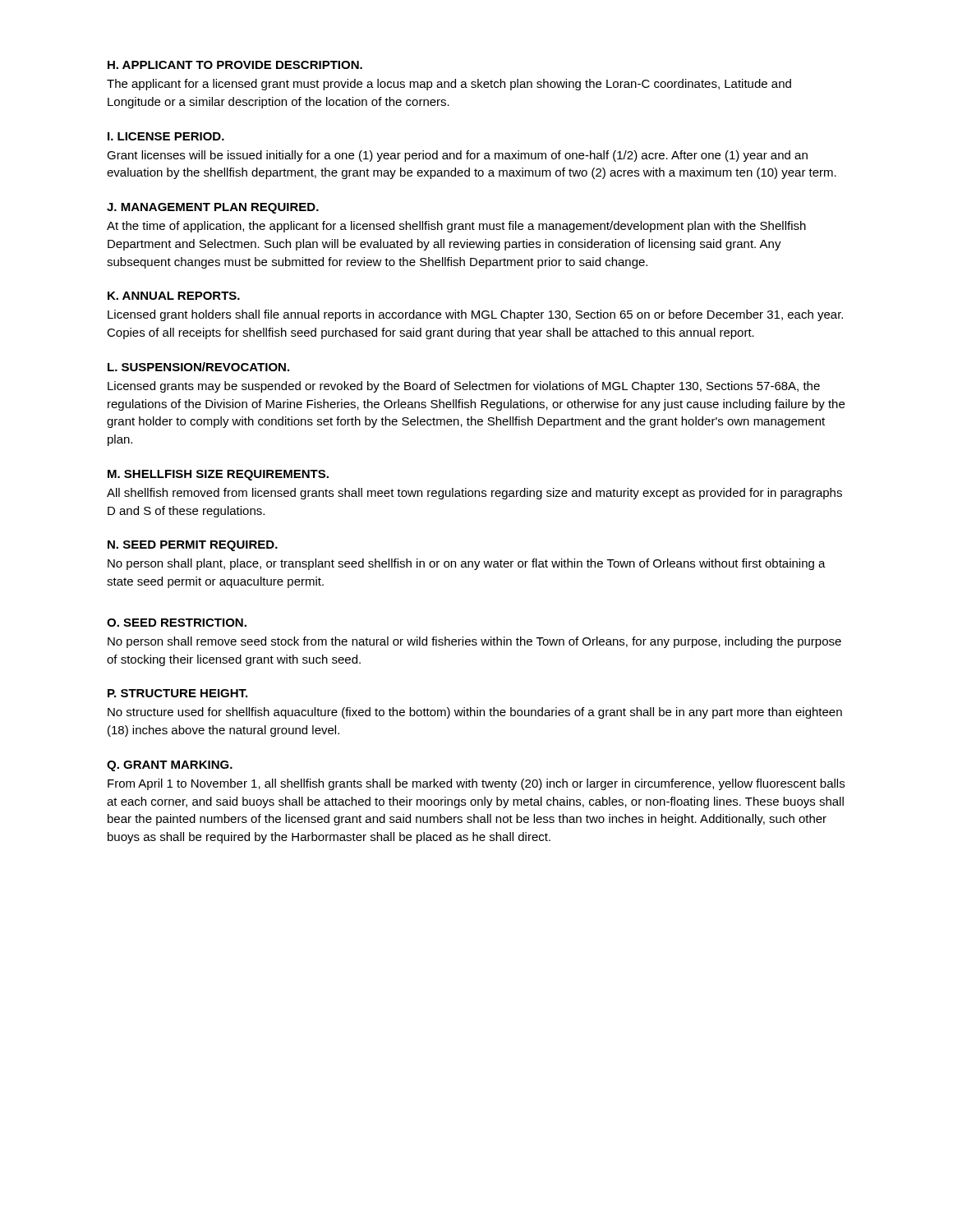This screenshot has width=953, height=1232.
Task: Locate the section header that opens with "J. MANAGEMENT PLAN"
Action: click(213, 207)
